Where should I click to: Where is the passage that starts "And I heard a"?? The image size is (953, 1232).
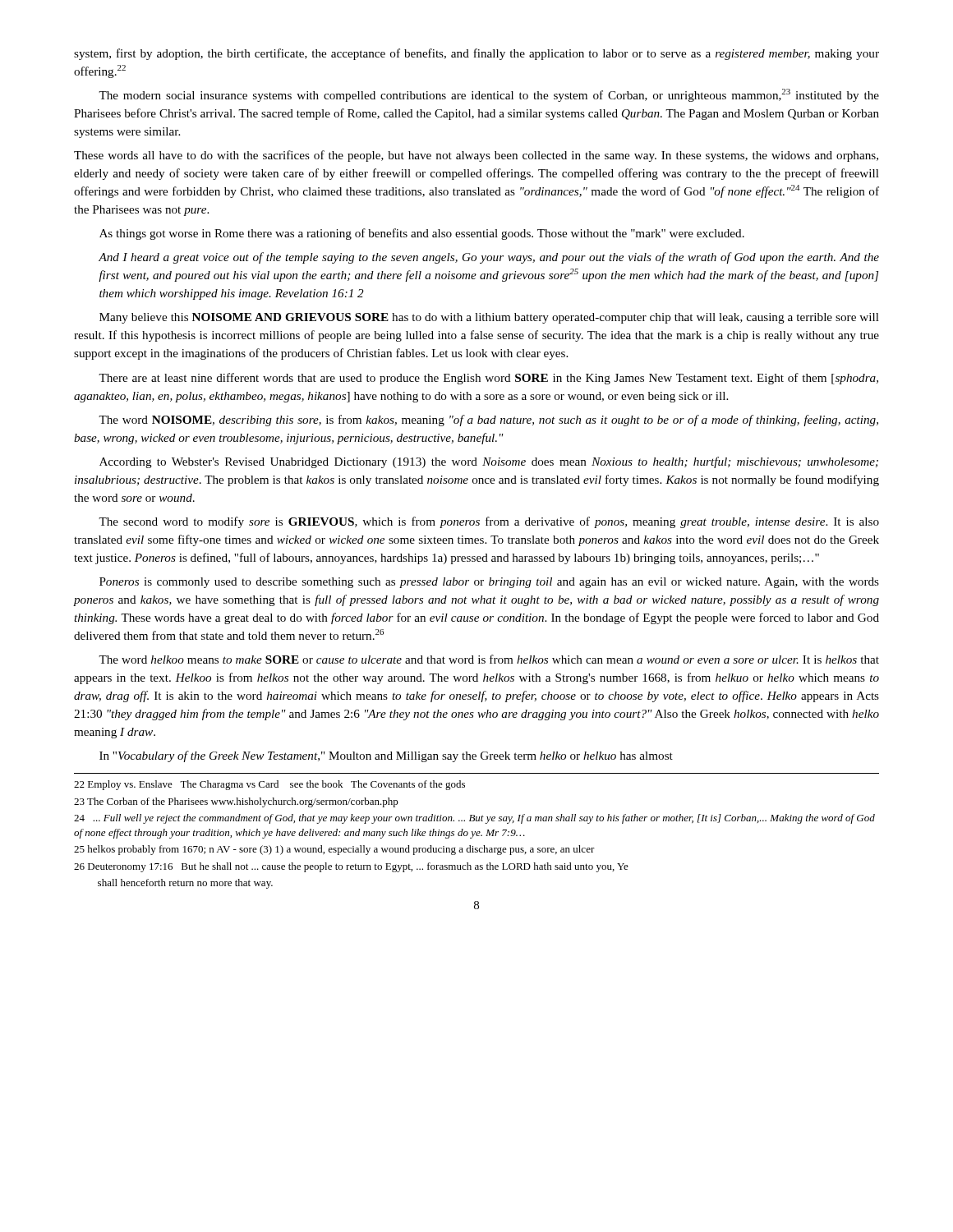(x=489, y=275)
